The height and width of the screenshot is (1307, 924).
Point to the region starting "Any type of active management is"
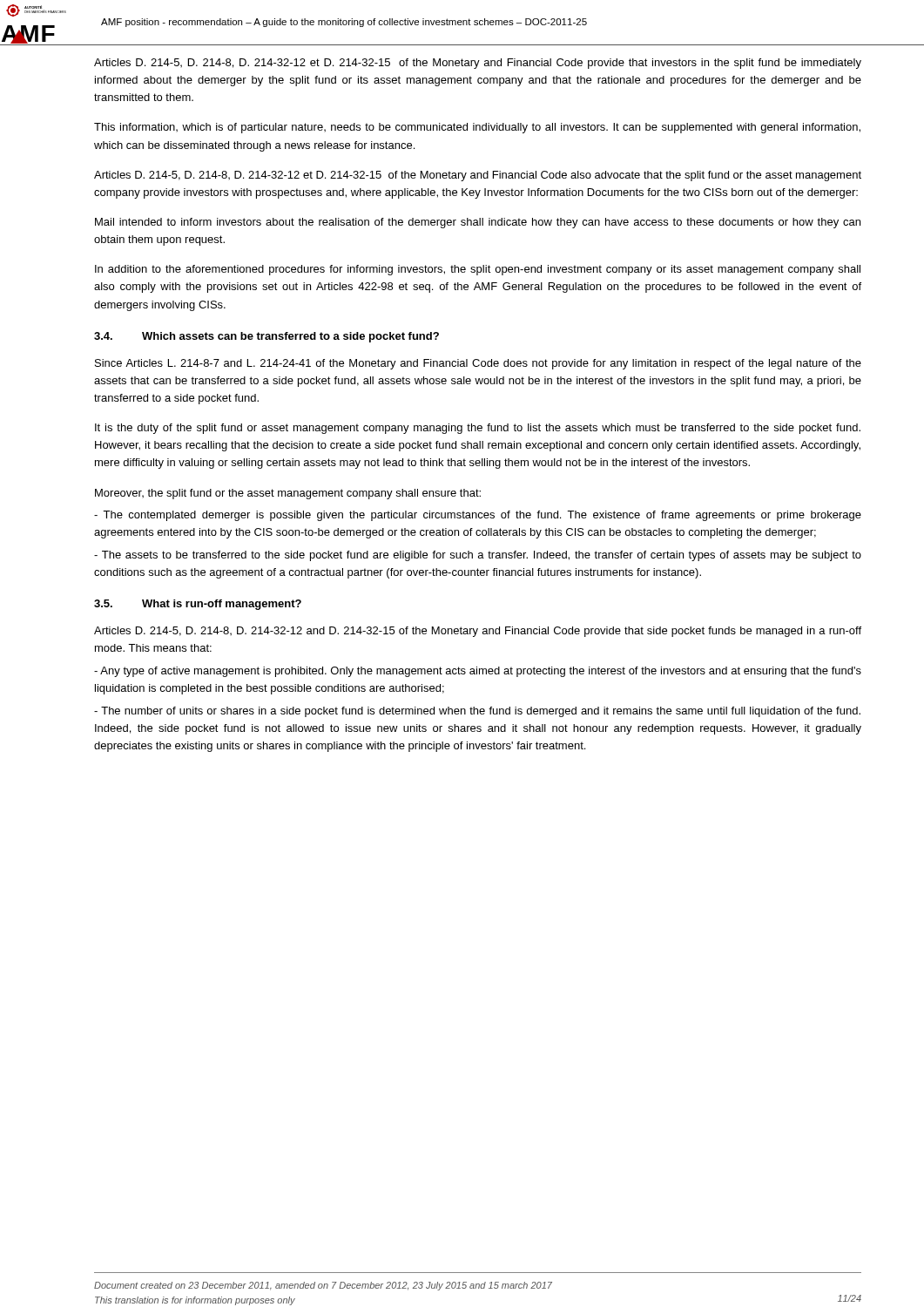coord(478,679)
